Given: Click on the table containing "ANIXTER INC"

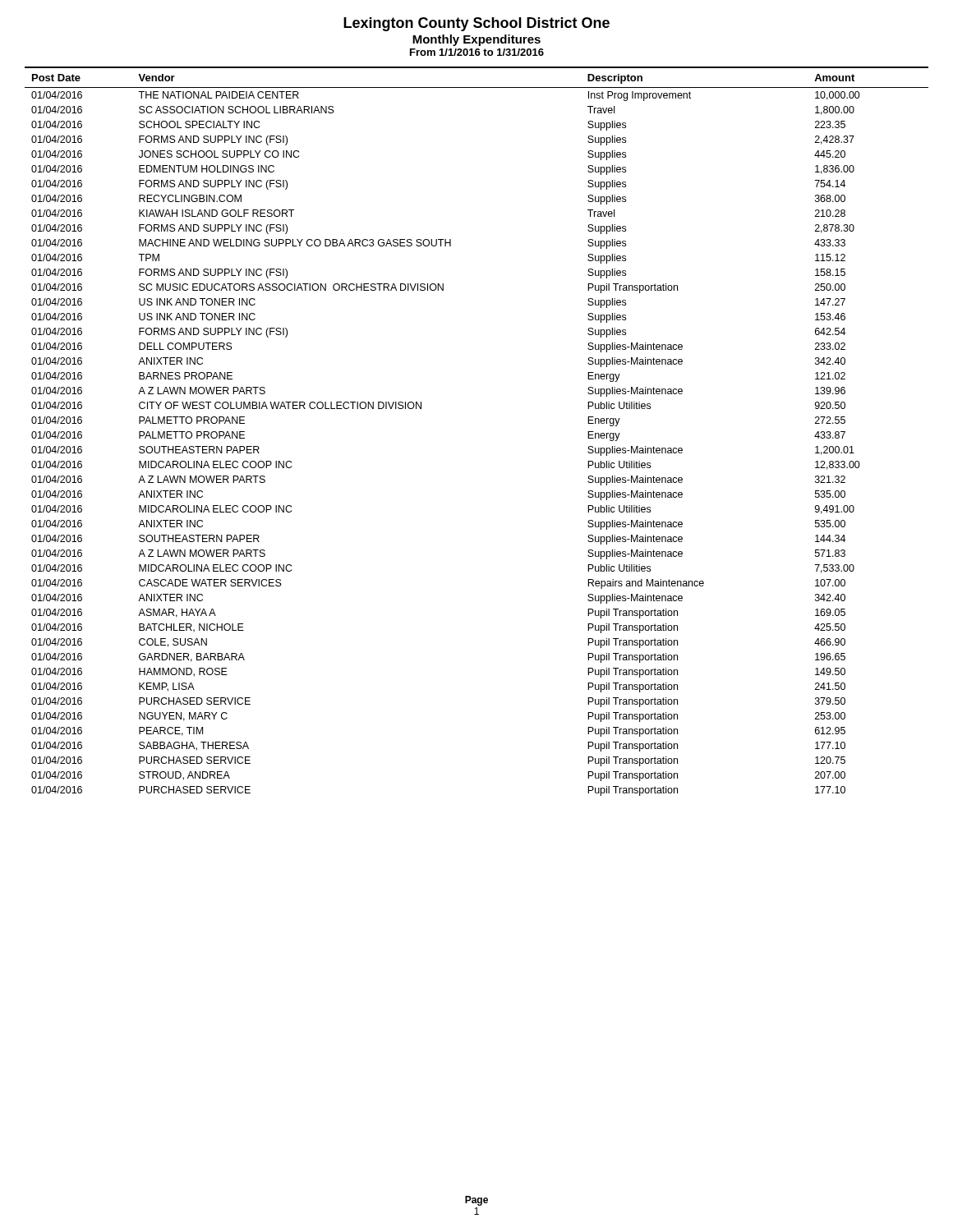Looking at the screenshot, I should point(476,432).
